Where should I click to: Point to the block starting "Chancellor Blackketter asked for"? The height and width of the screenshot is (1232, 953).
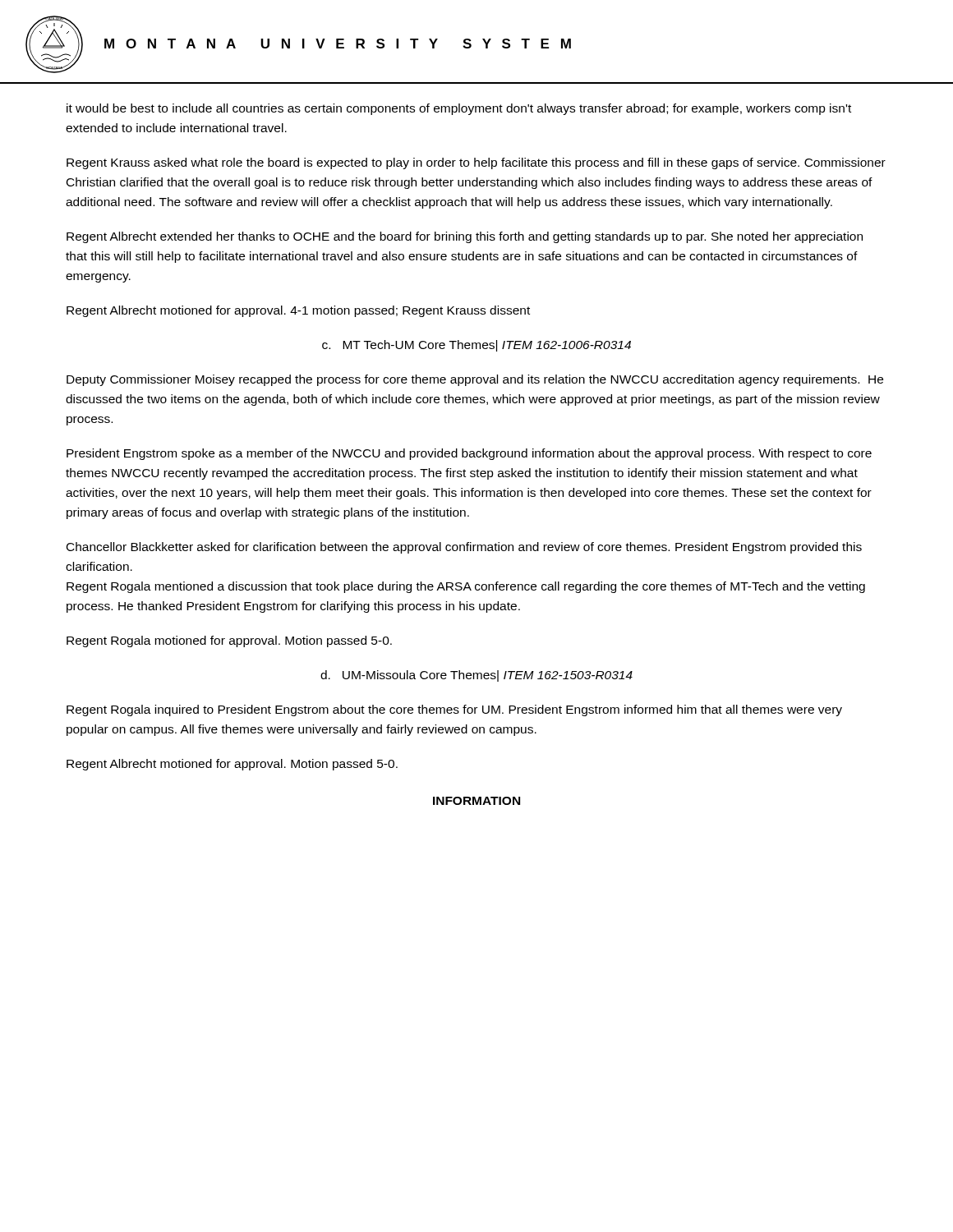point(466,576)
